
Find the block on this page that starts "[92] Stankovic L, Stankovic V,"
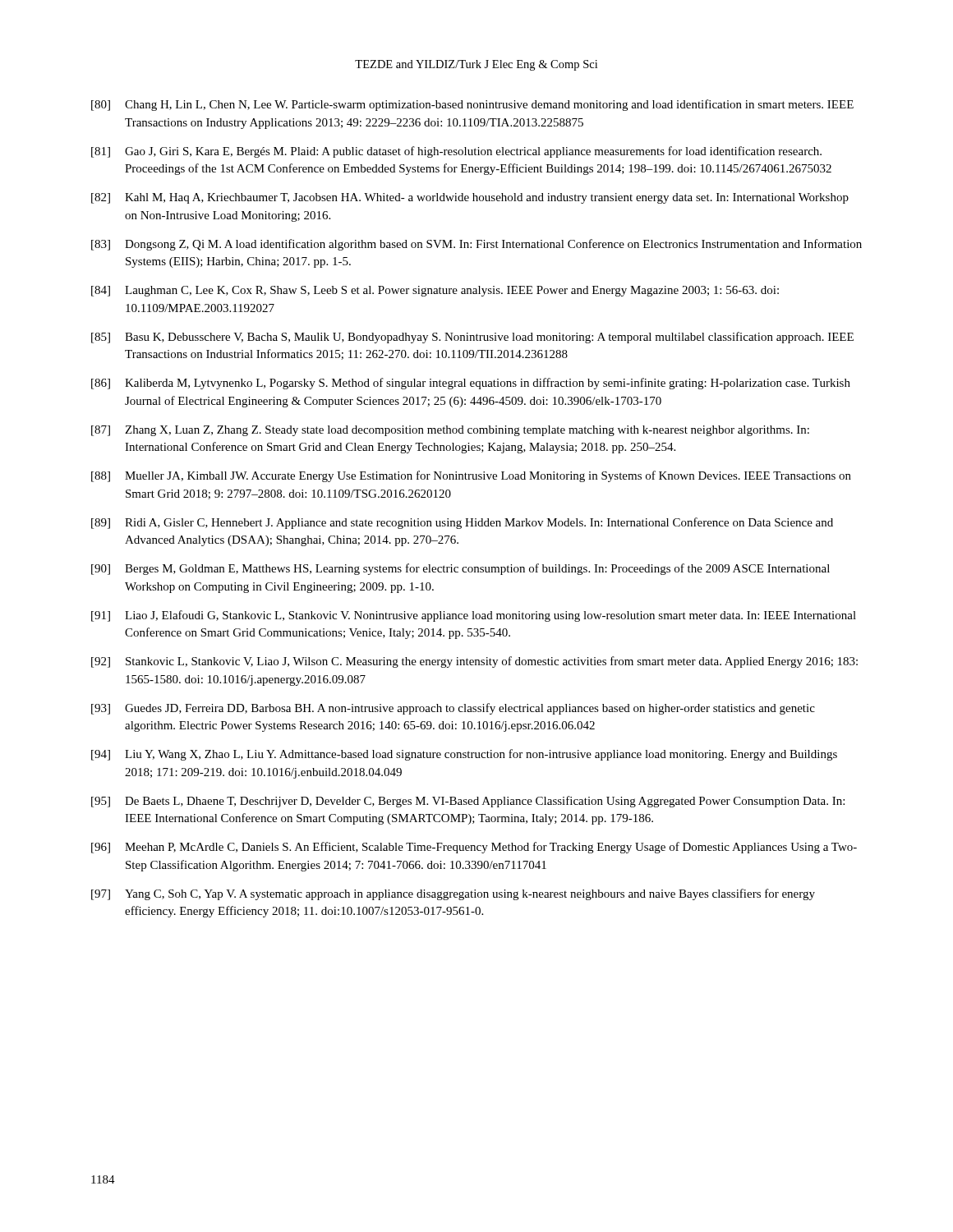pyautogui.click(x=476, y=671)
